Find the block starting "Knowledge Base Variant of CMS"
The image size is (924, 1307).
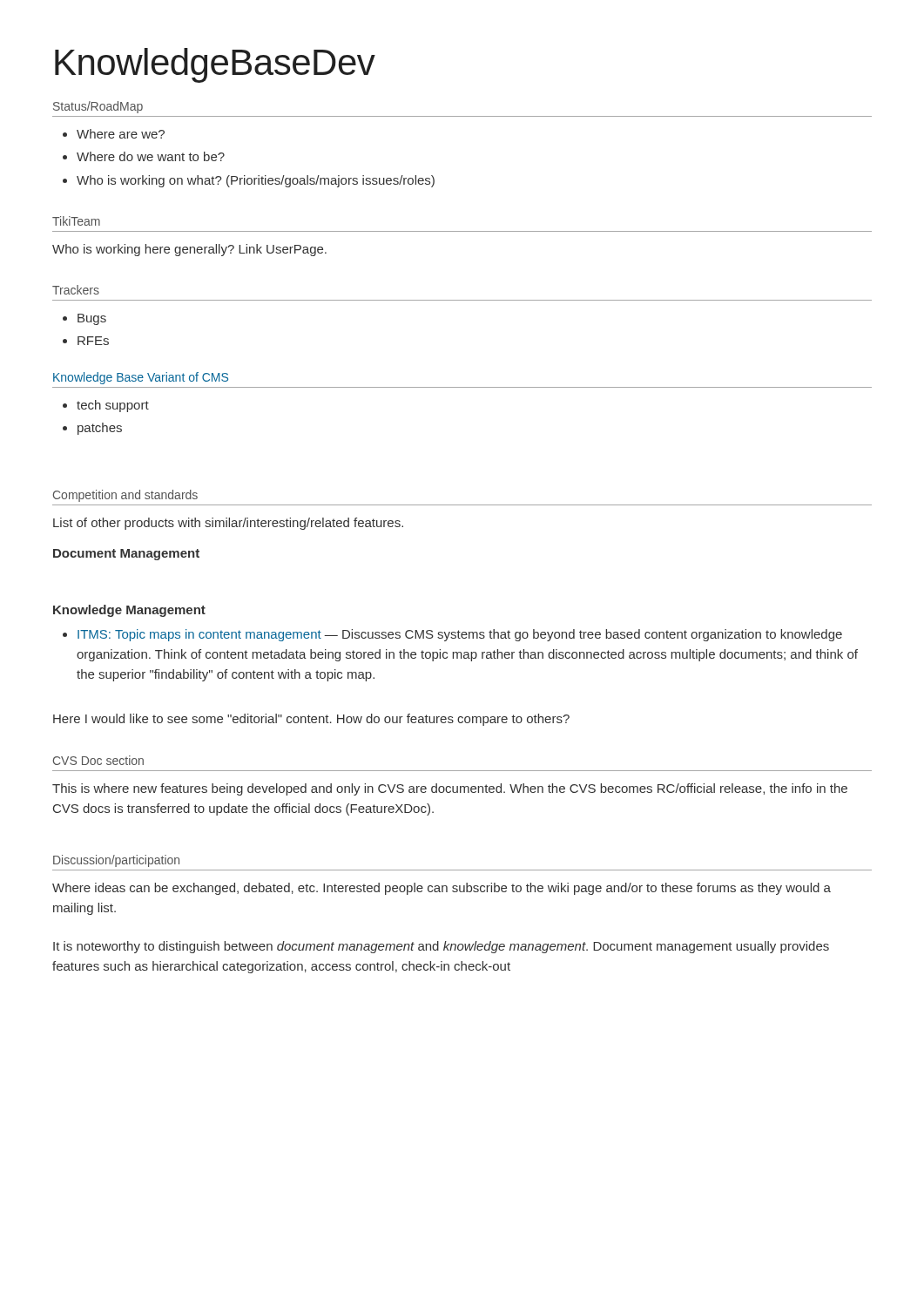pos(462,379)
